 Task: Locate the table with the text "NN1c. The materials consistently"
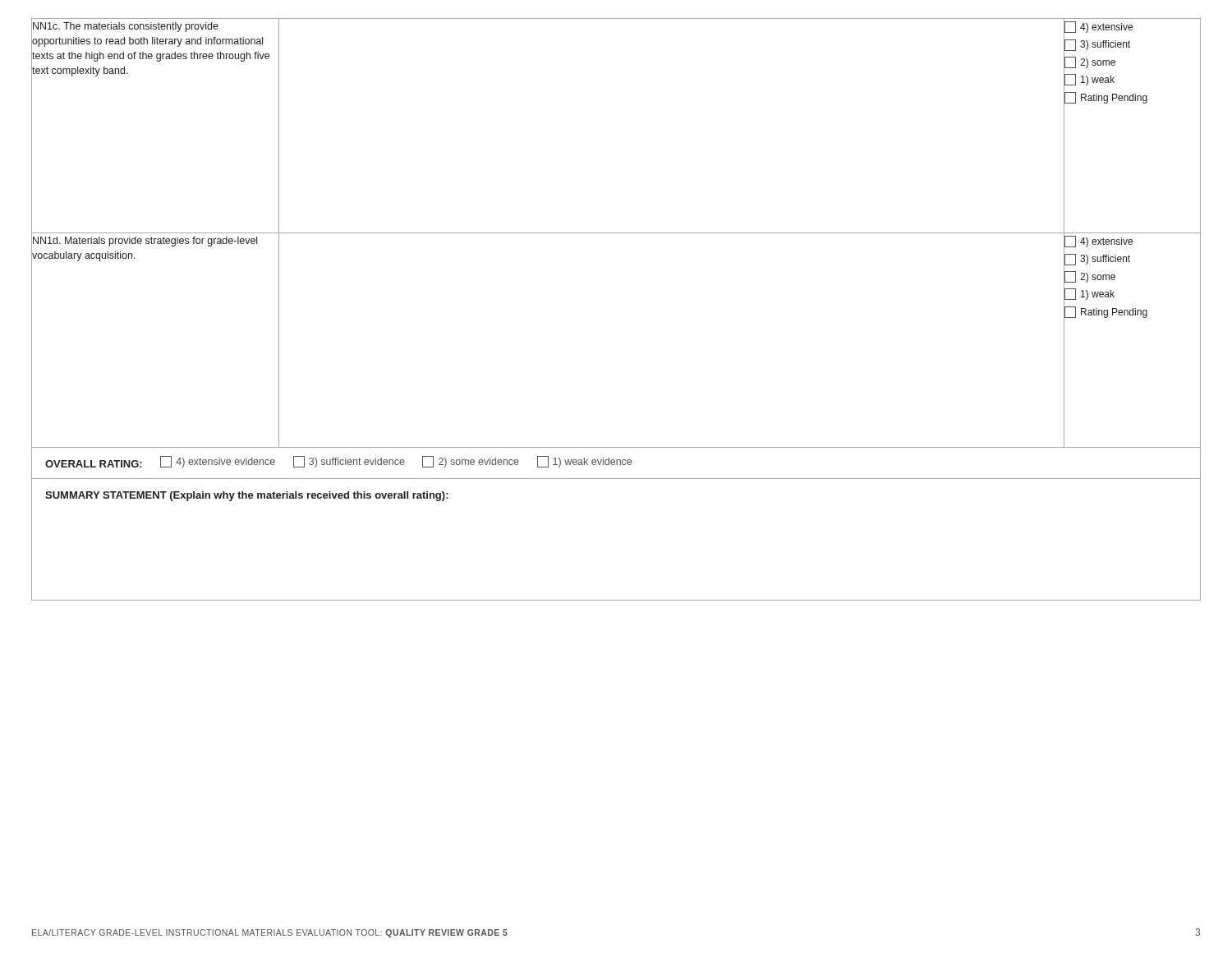[616, 309]
